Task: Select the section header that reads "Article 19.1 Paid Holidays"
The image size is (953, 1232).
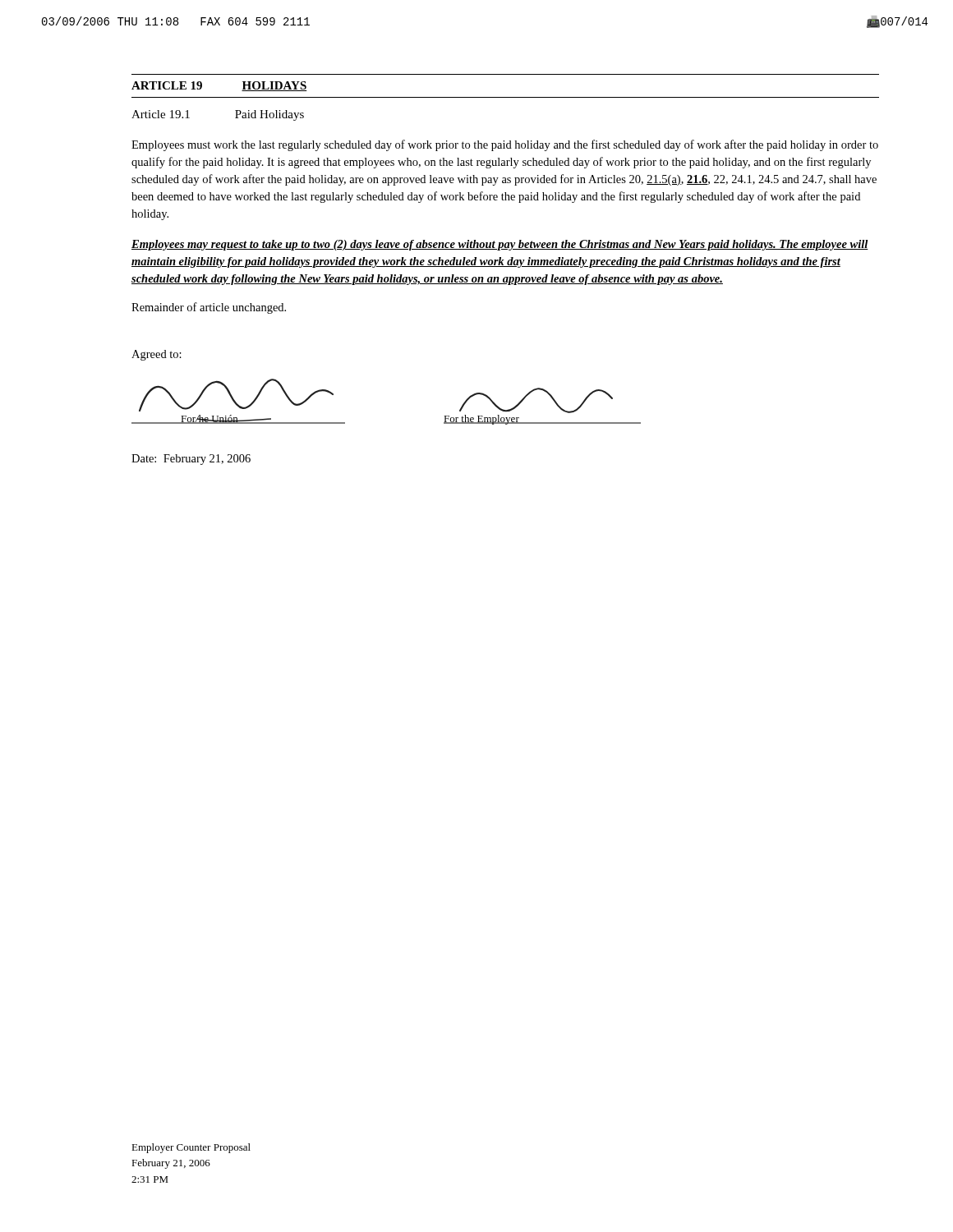Action: click(x=158, y=115)
